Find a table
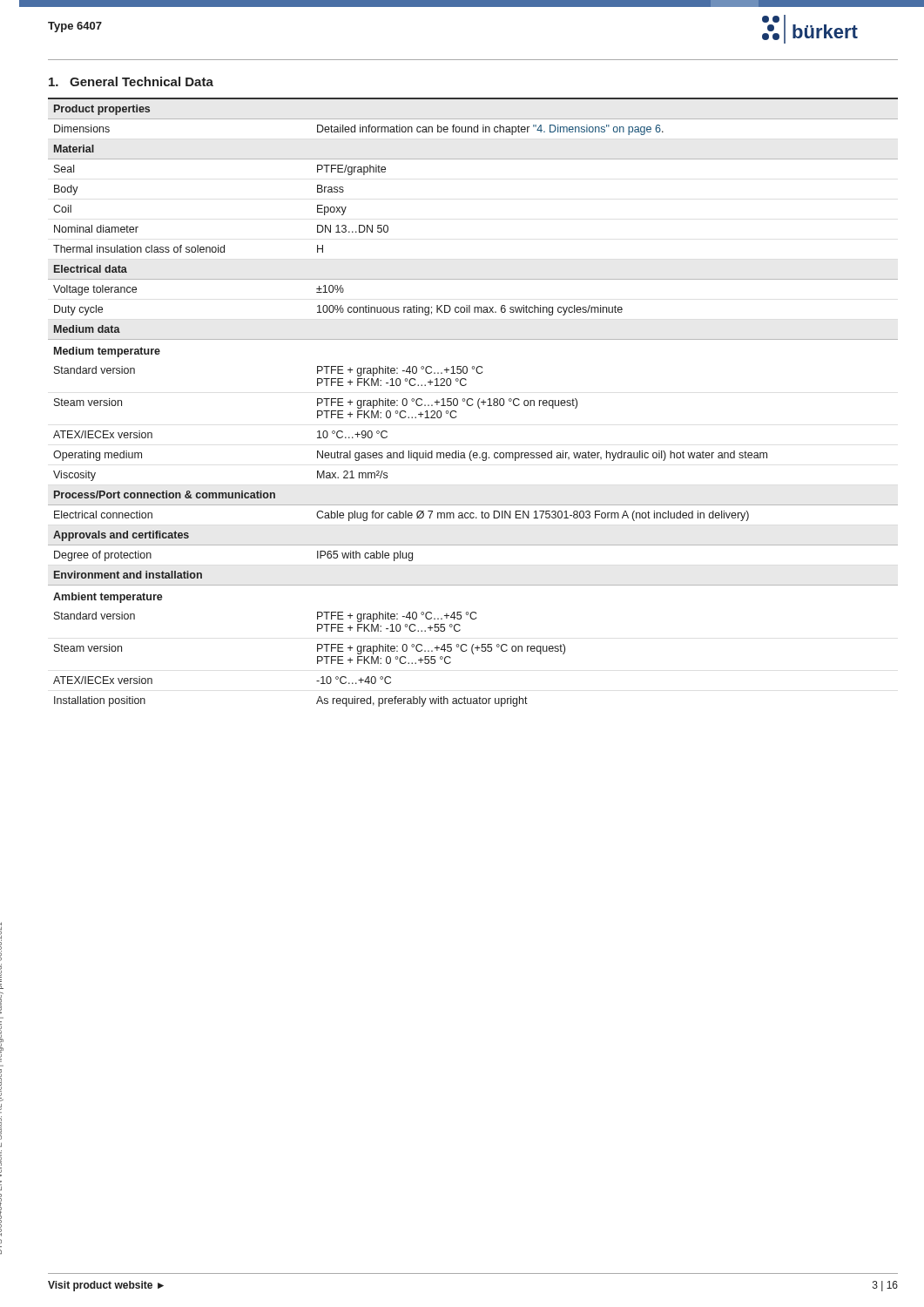 [x=473, y=404]
